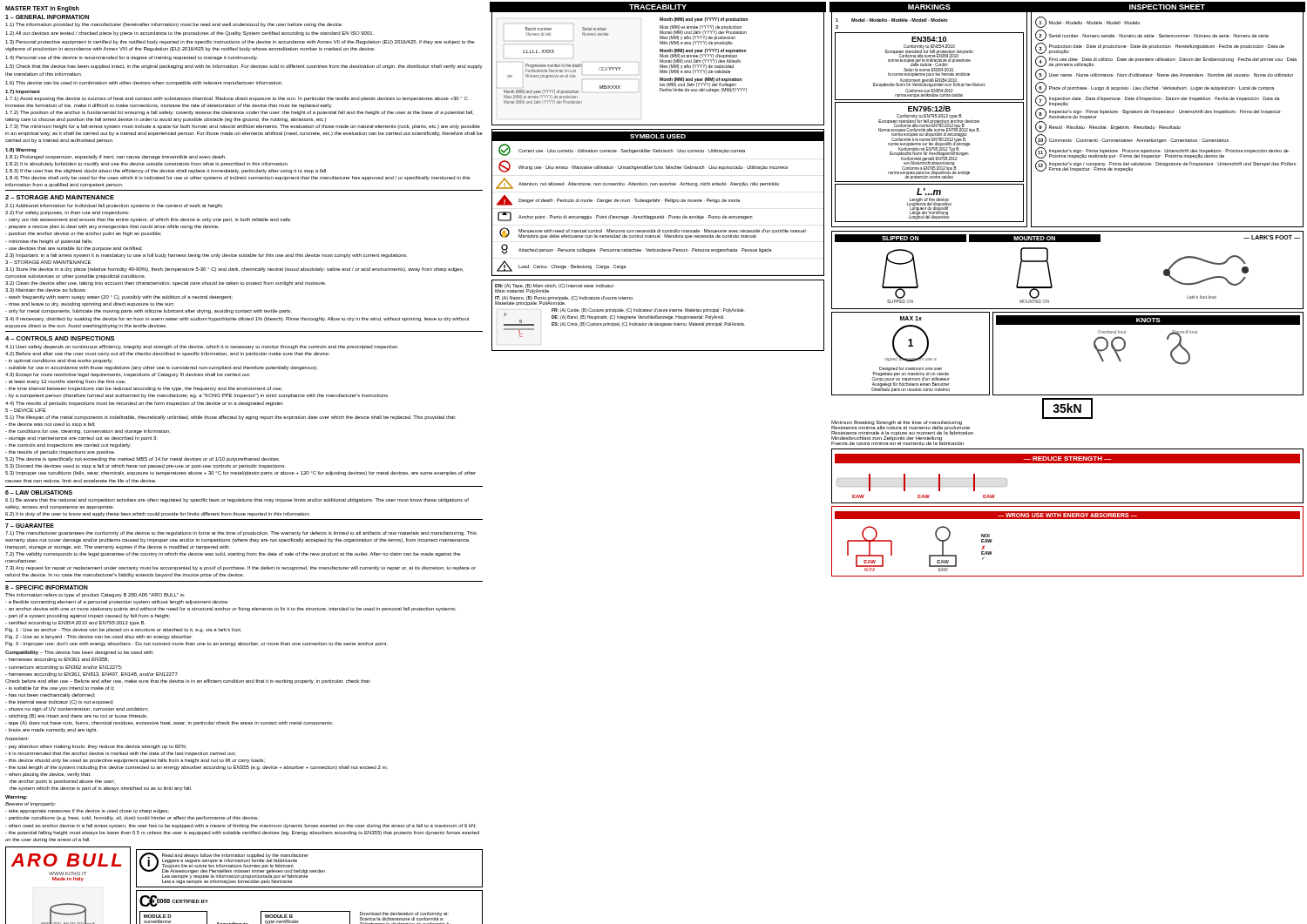Click on the region starting "5) Check that the device"

[244, 70]
